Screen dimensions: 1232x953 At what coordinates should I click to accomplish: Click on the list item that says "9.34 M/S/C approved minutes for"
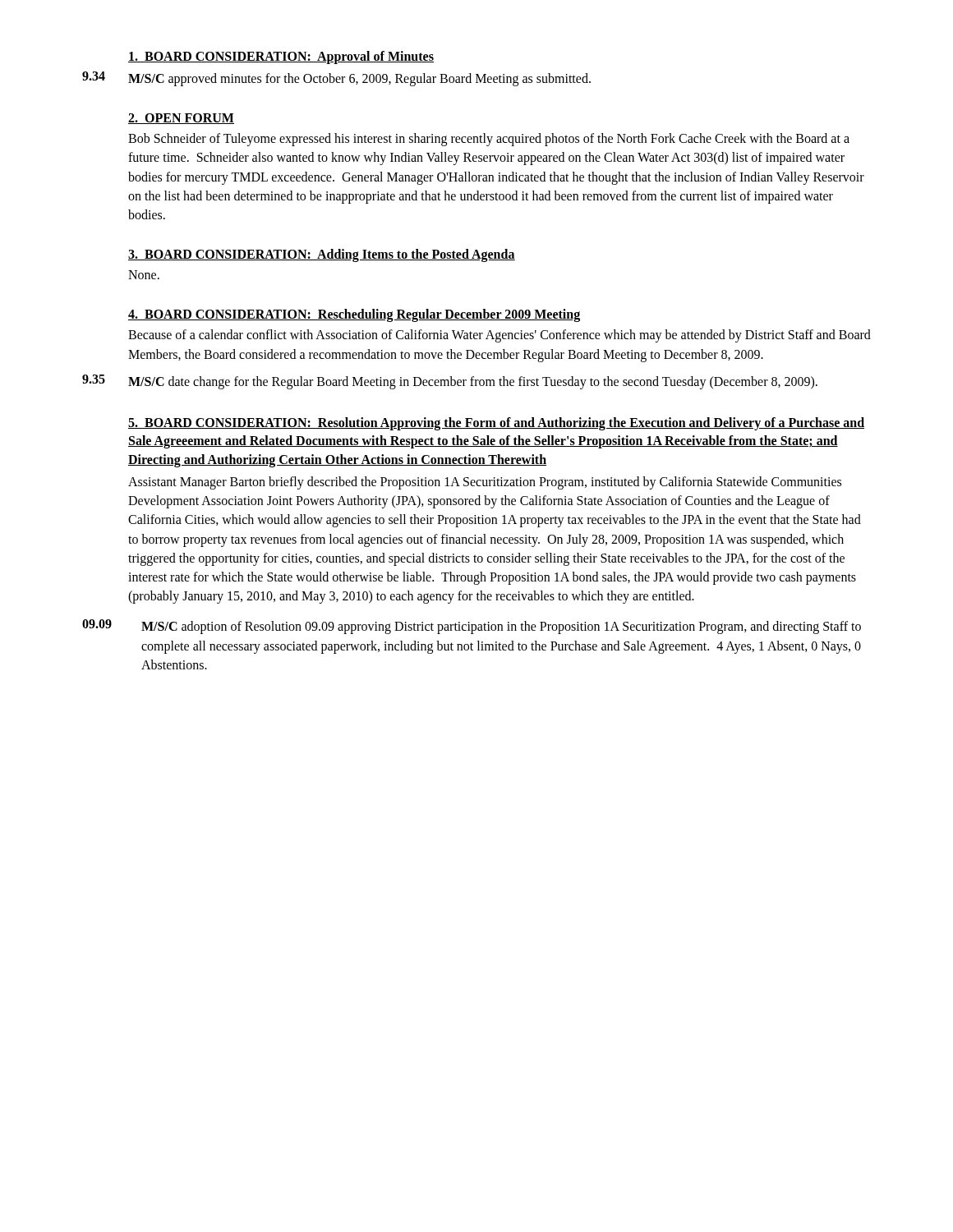476,79
